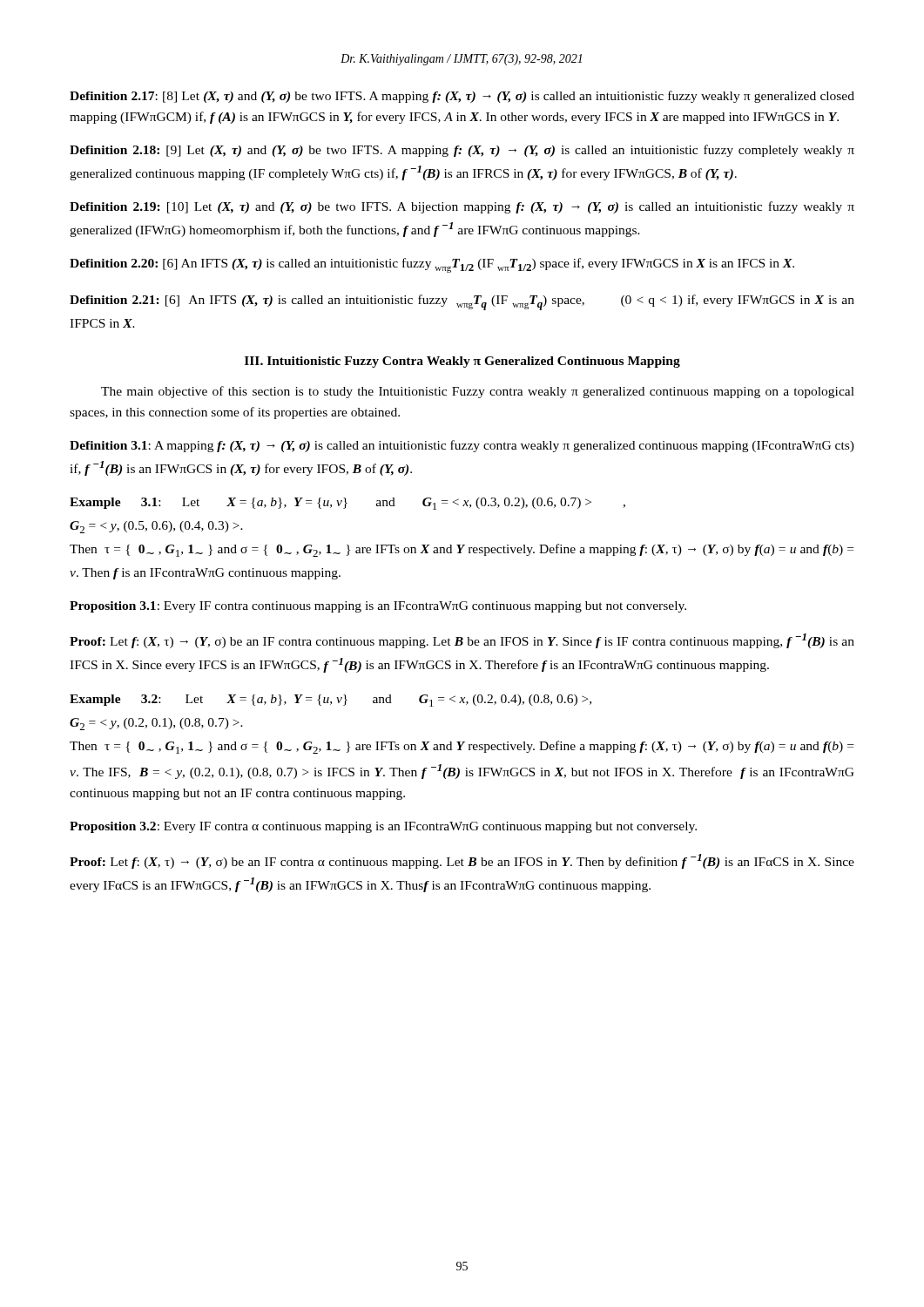Click on the text block that reads "The main objective of this section is"
924x1307 pixels.
click(462, 401)
